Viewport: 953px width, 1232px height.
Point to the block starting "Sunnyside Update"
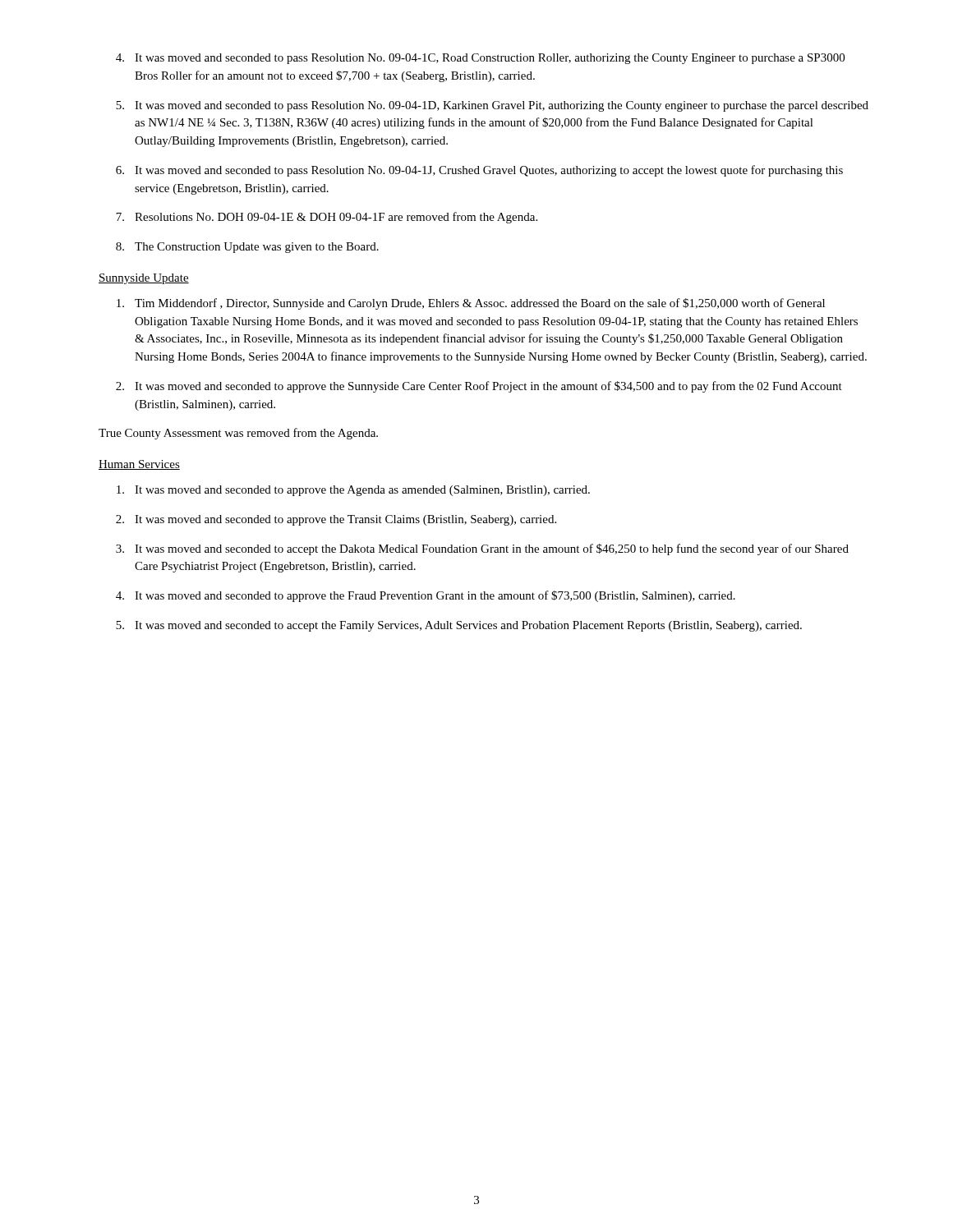click(x=144, y=277)
